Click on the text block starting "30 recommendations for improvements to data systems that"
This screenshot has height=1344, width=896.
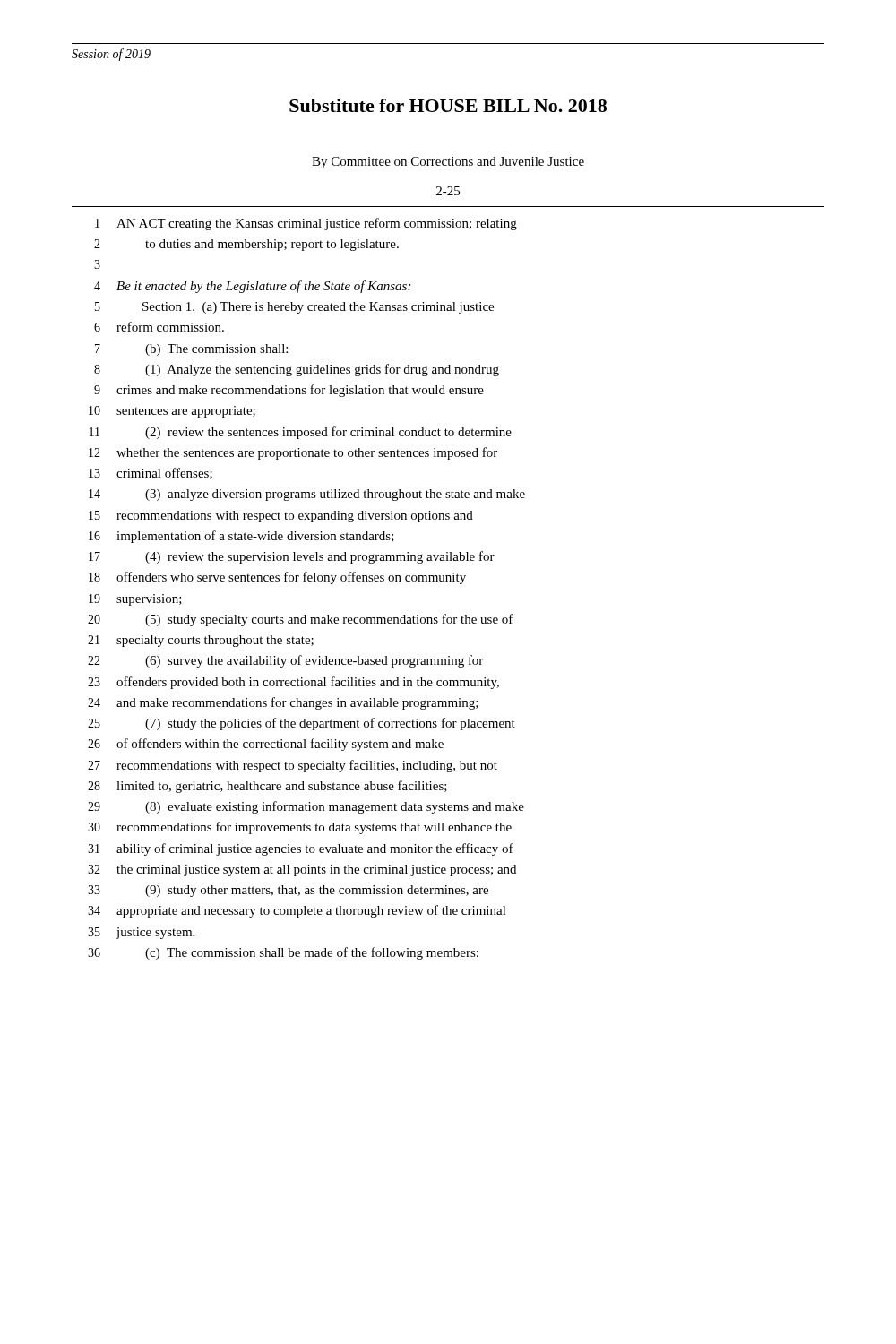pos(448,828)
